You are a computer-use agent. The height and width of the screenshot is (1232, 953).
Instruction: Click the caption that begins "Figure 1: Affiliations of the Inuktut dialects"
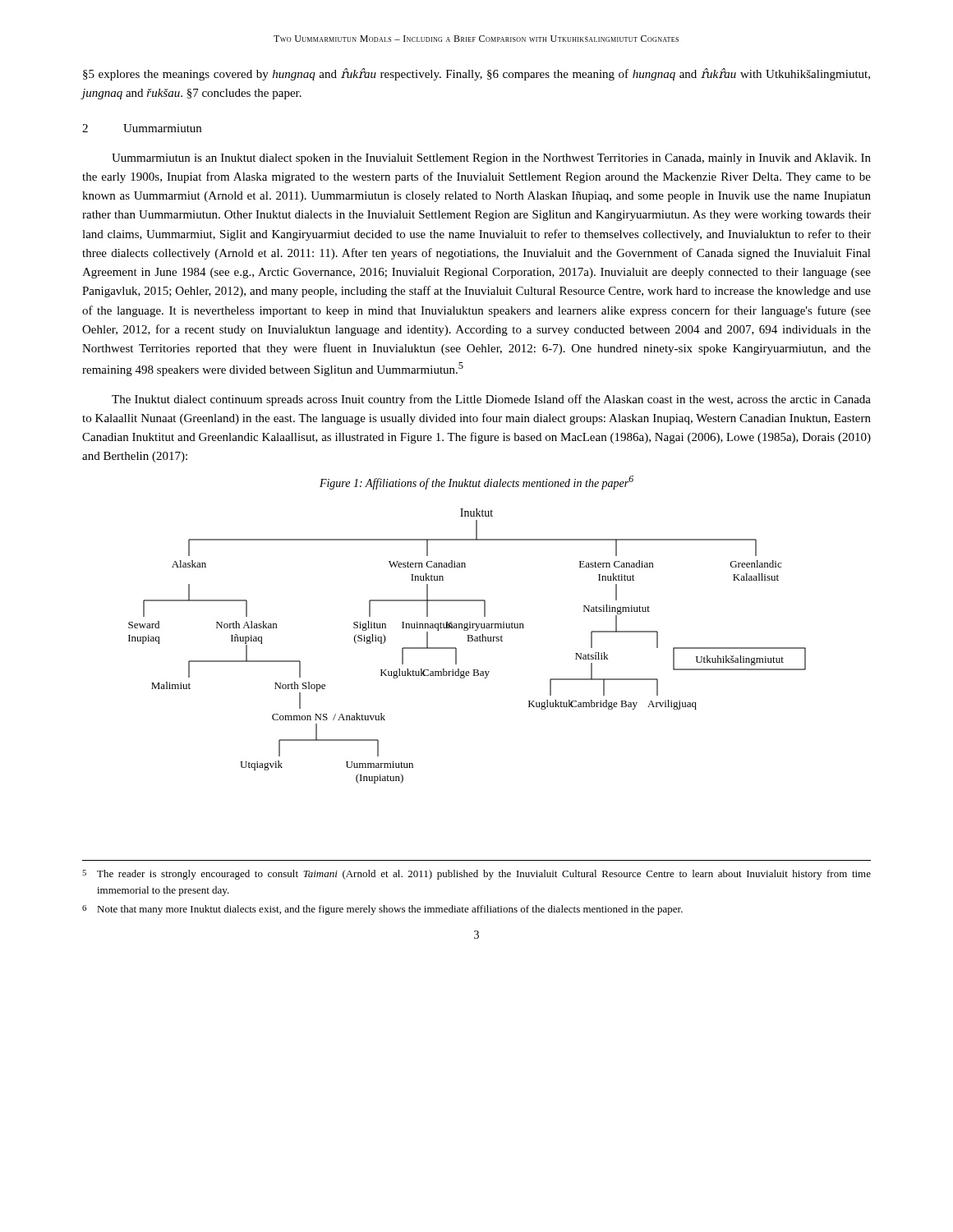[476, 482]
